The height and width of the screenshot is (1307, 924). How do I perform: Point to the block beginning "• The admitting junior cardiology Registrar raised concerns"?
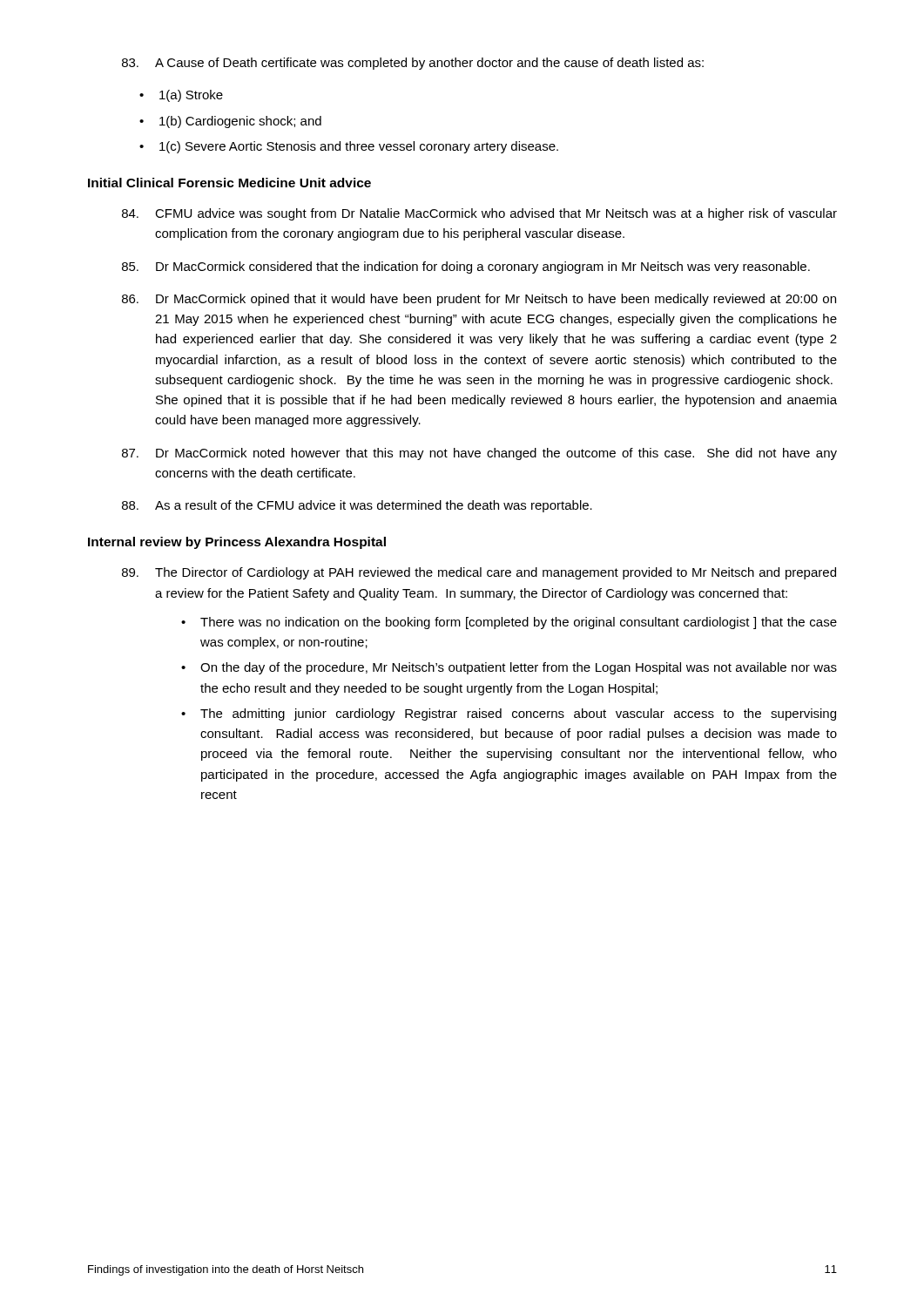509,754
